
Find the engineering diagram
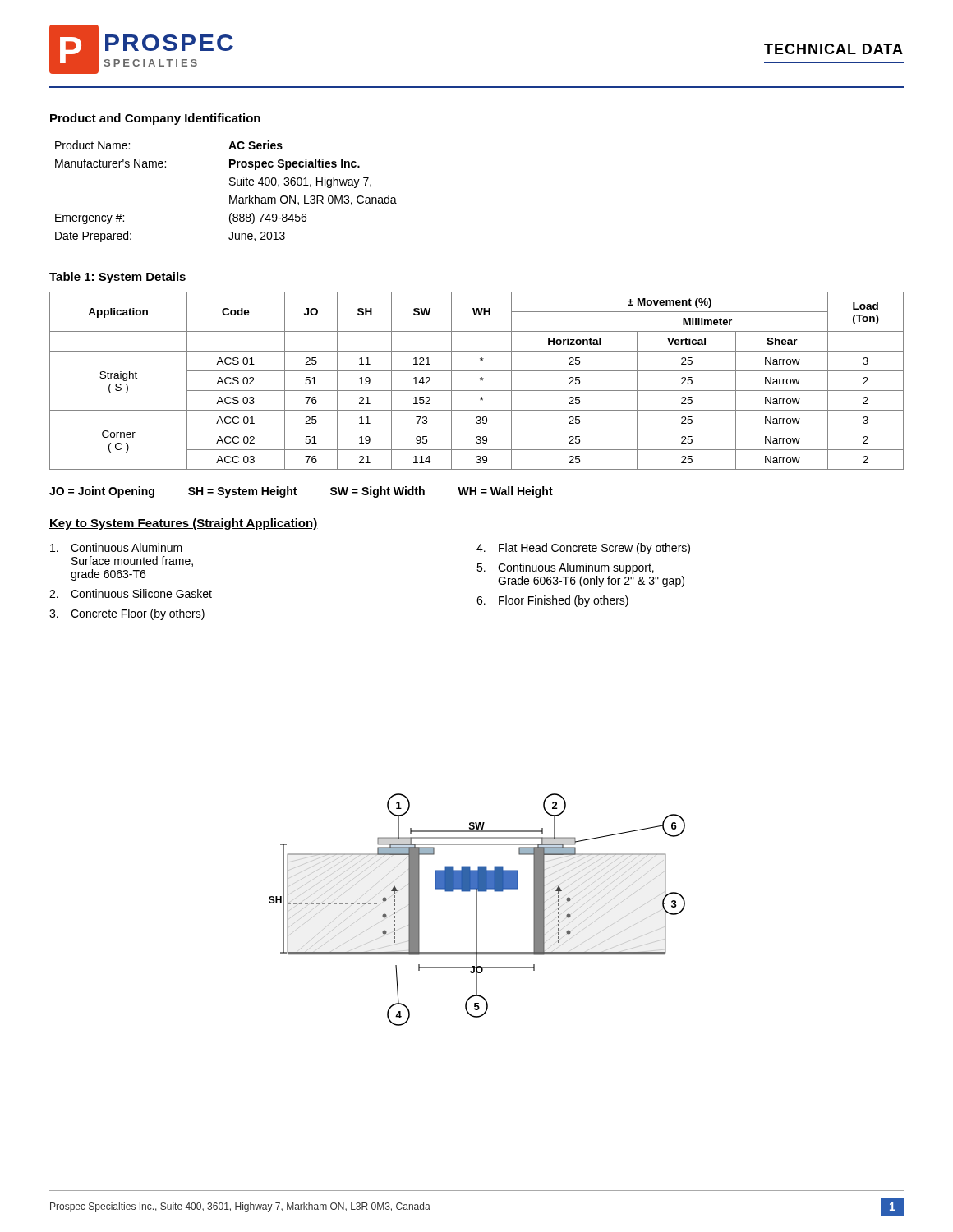tap(476, 920)
